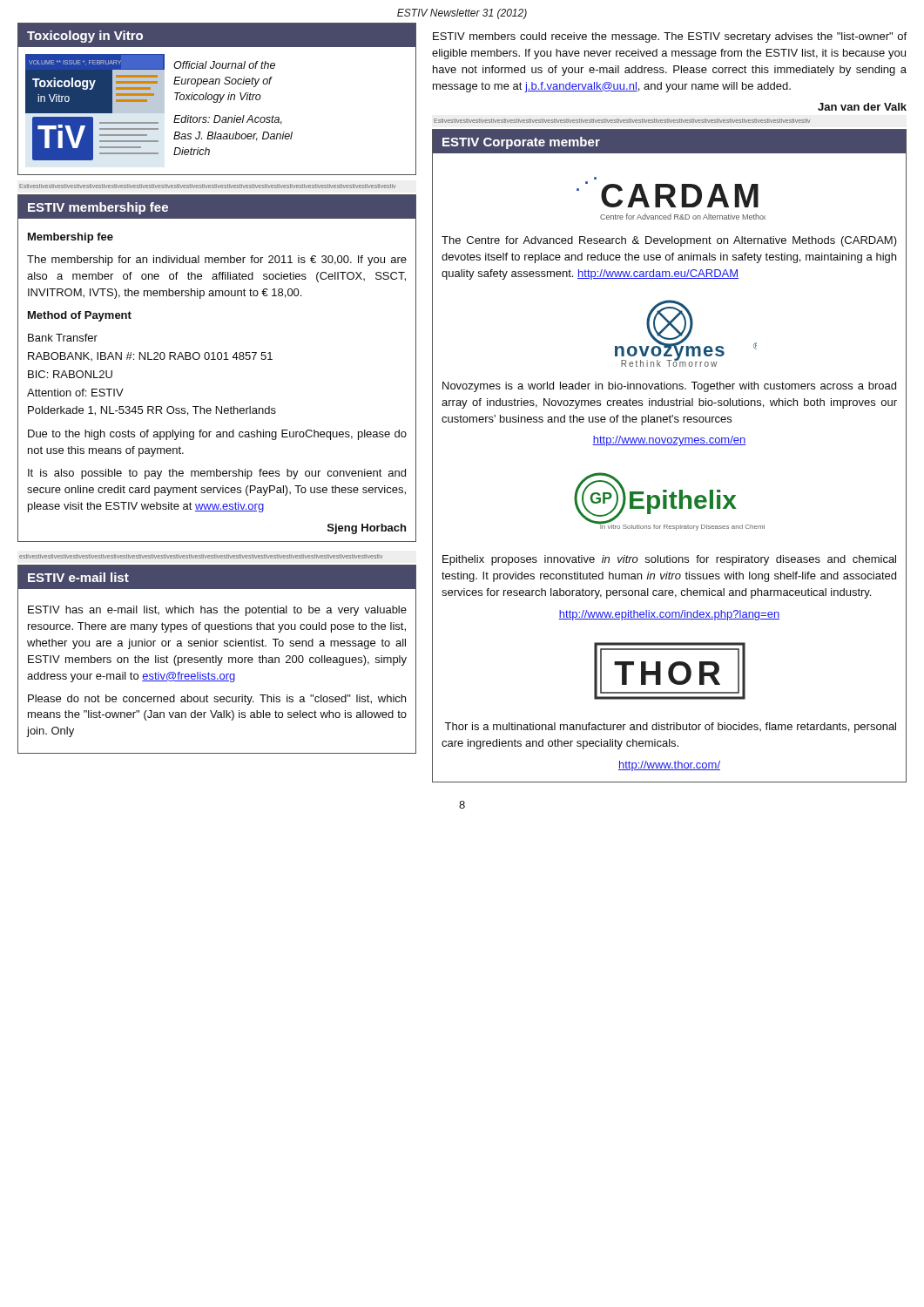Viewport: 924px width, 1307px height.
Task: Locate the illustration
Action: tap(217, 99)
